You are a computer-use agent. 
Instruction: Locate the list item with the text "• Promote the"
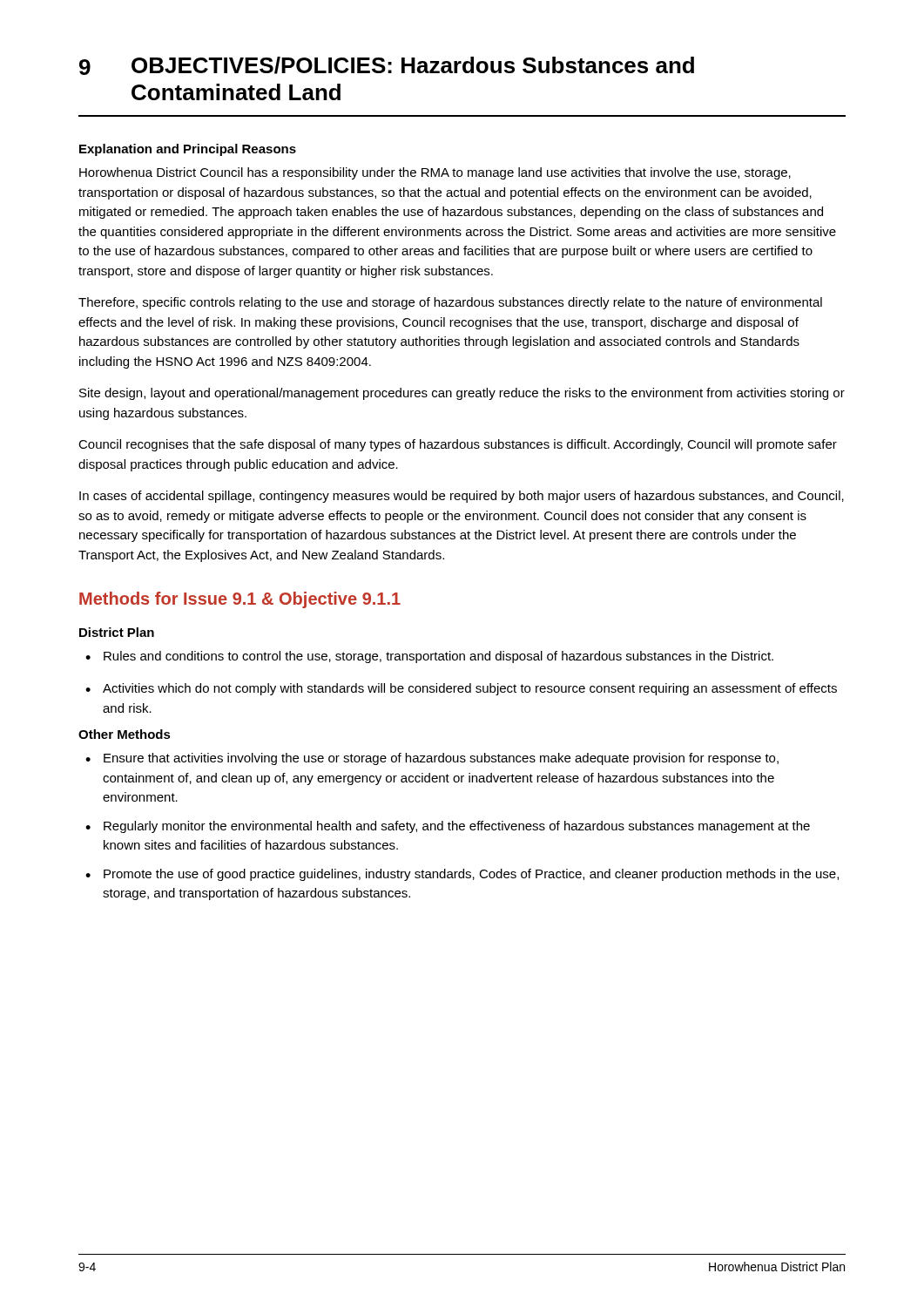click(462, 884)
